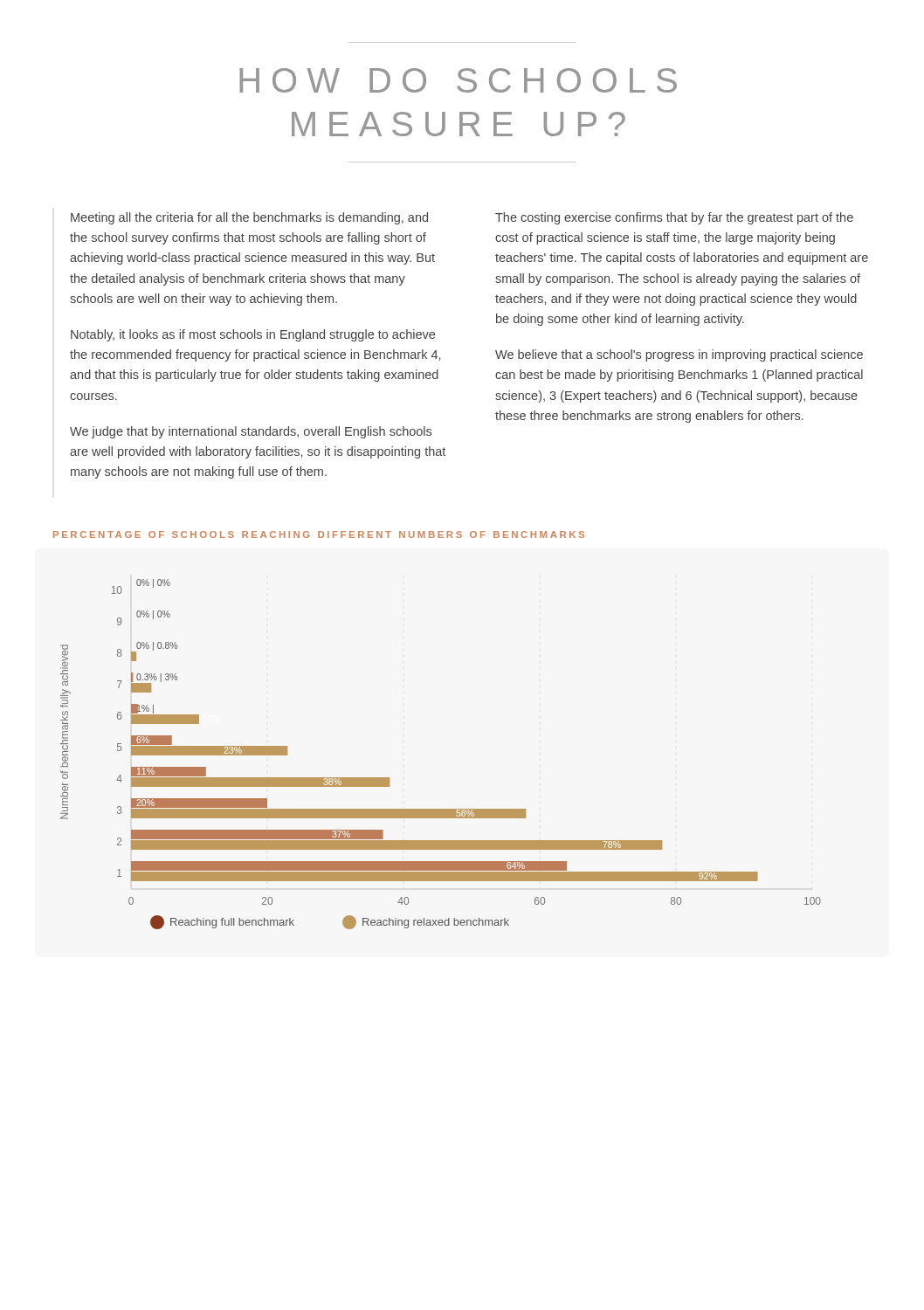Point to "PERCENTAGE OF SCHOOLS REACHING DIFFERENT NUMBERS OF BENCHMARKS"
The height and width of the screenshot is (1310, 924).
[320, 535]
